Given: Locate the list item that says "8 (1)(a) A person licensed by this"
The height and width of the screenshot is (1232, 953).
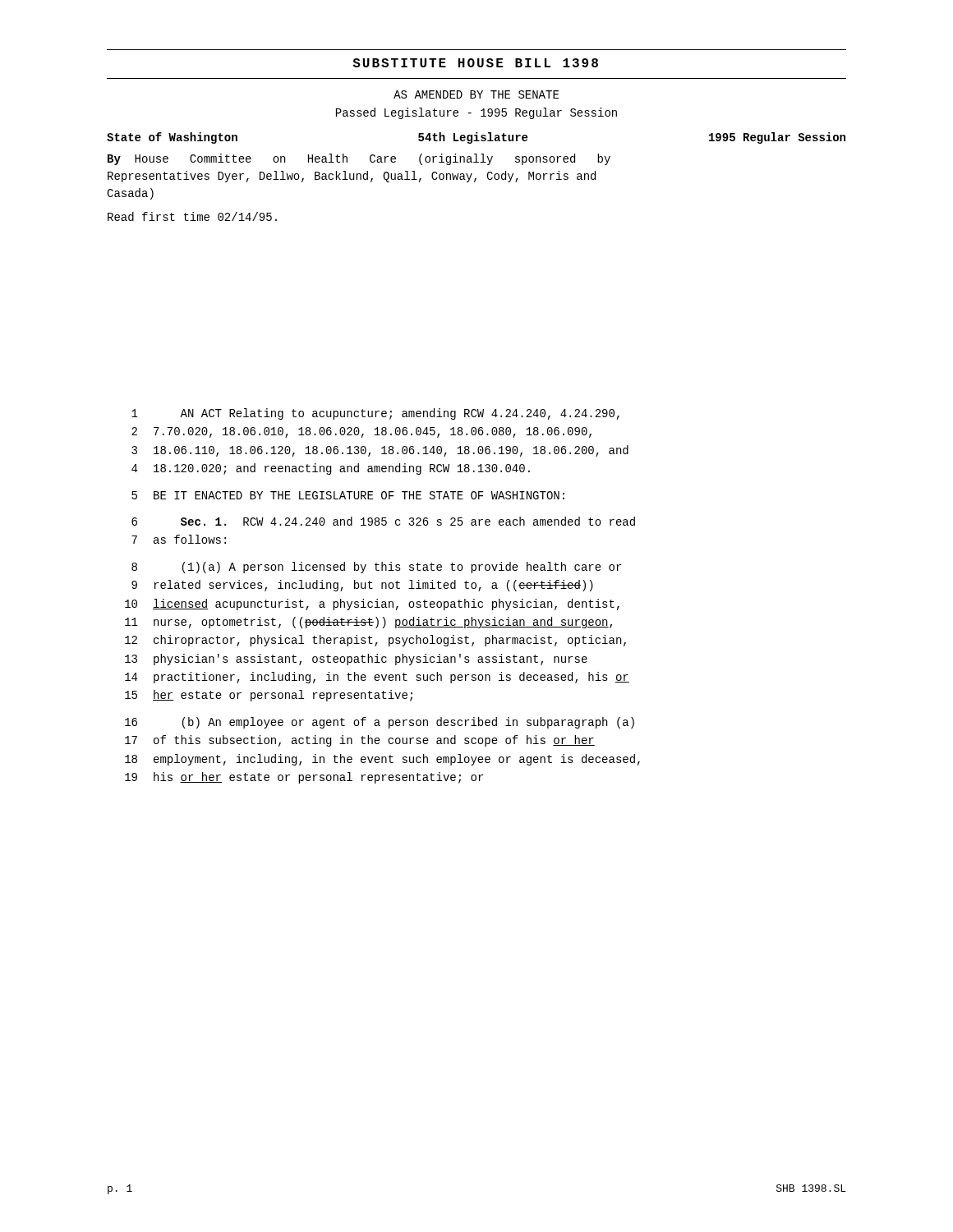Looking at the screenshot, I should point(476,568).
